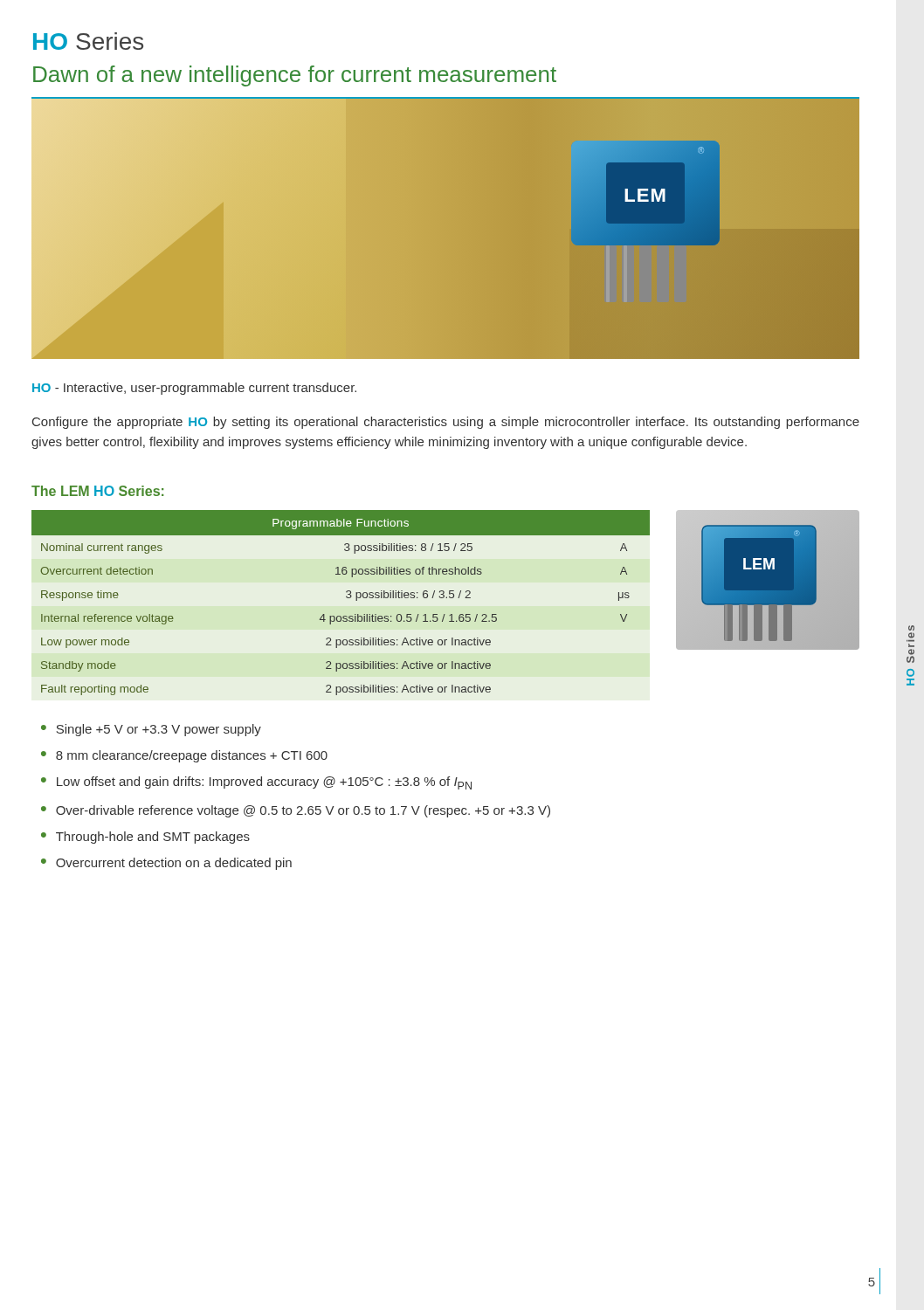This screenshot has height=1310, width=924.
Task: Point to the block starting "• Over-drivable reference voltage @"
Action: tap(296, 809)
